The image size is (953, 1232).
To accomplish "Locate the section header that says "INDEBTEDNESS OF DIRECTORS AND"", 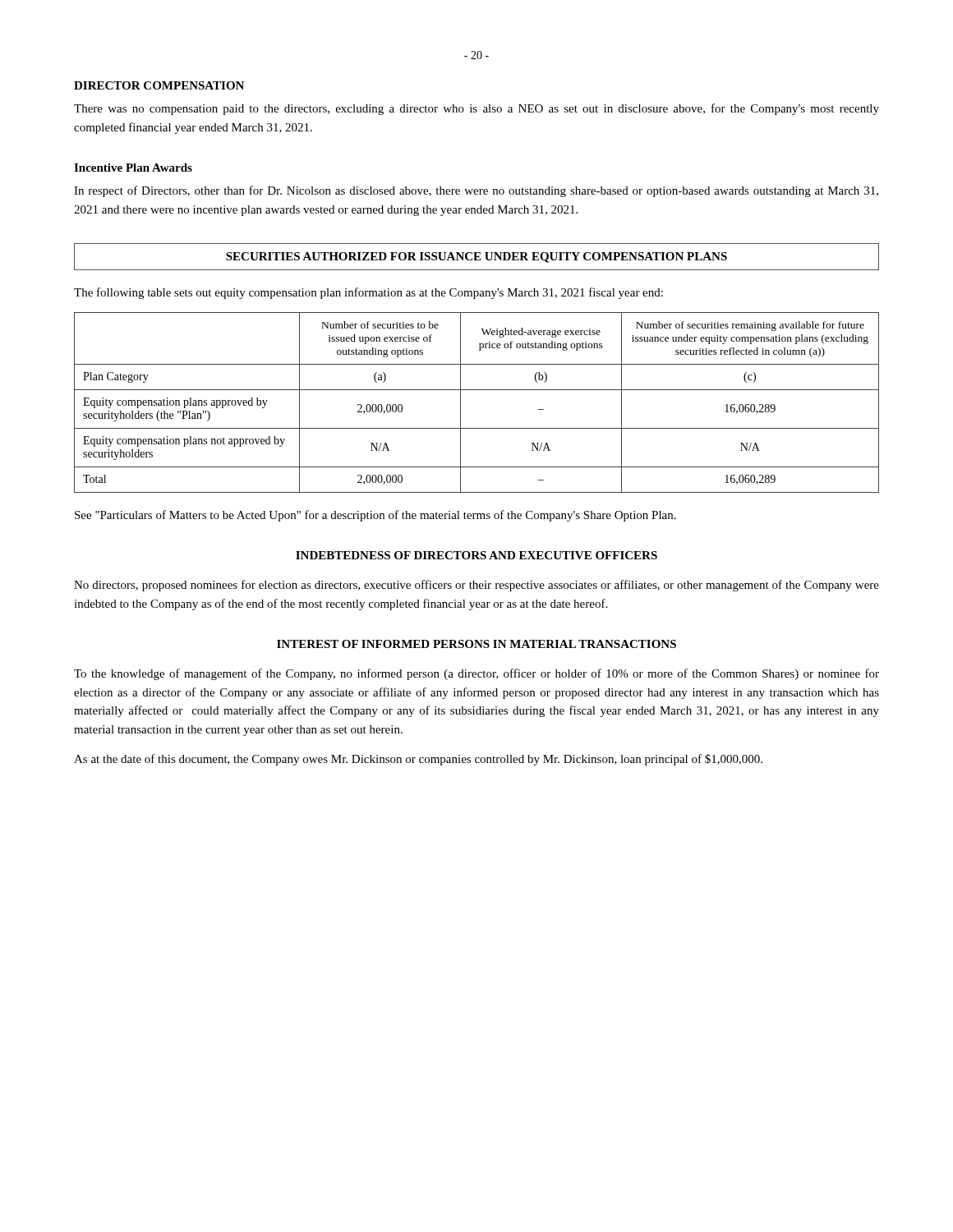I will [x=476, y=555].
